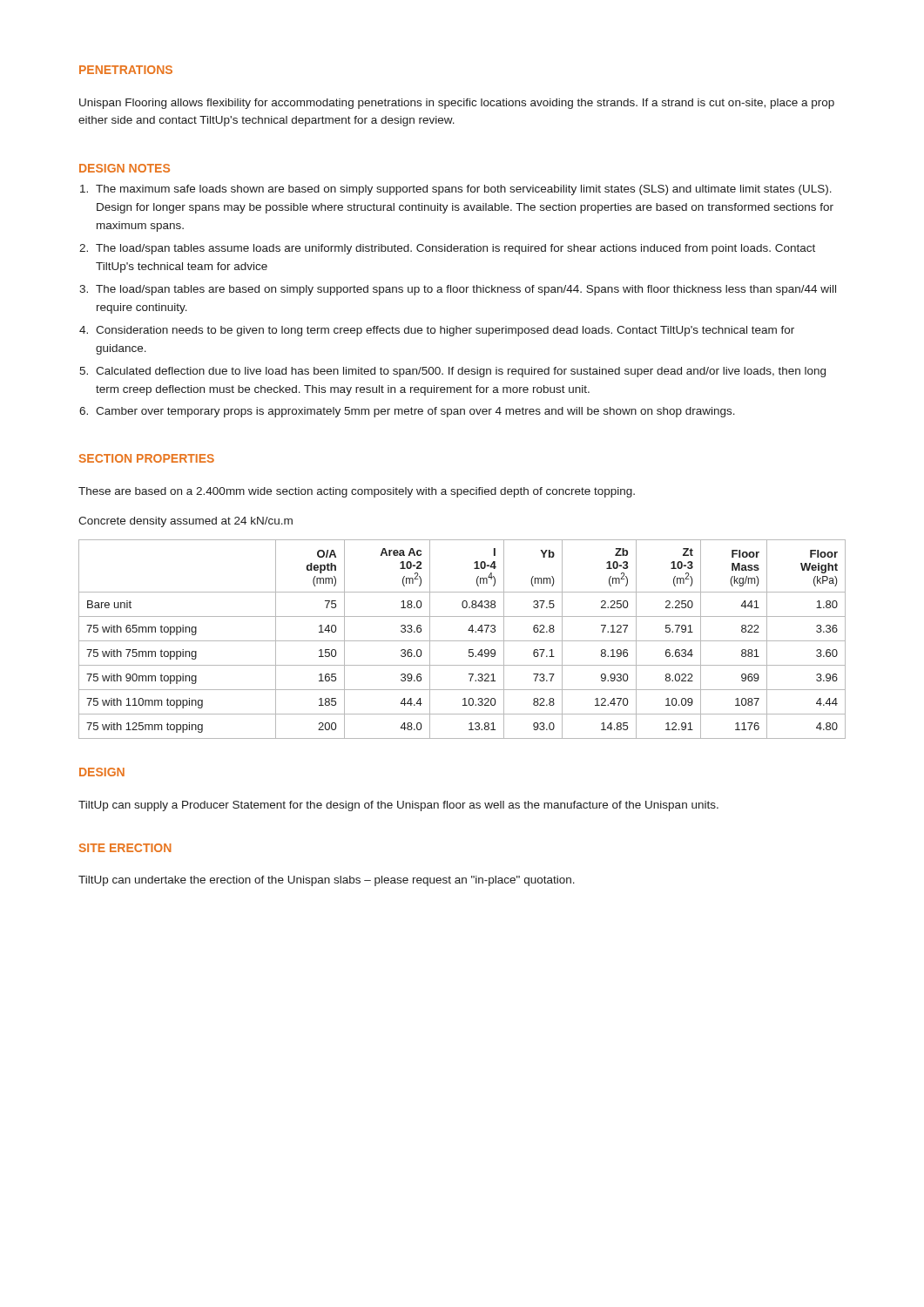Find the list item that reads "The load/span tables assume"
This screenshot has height=1307, width=924.
456,257
